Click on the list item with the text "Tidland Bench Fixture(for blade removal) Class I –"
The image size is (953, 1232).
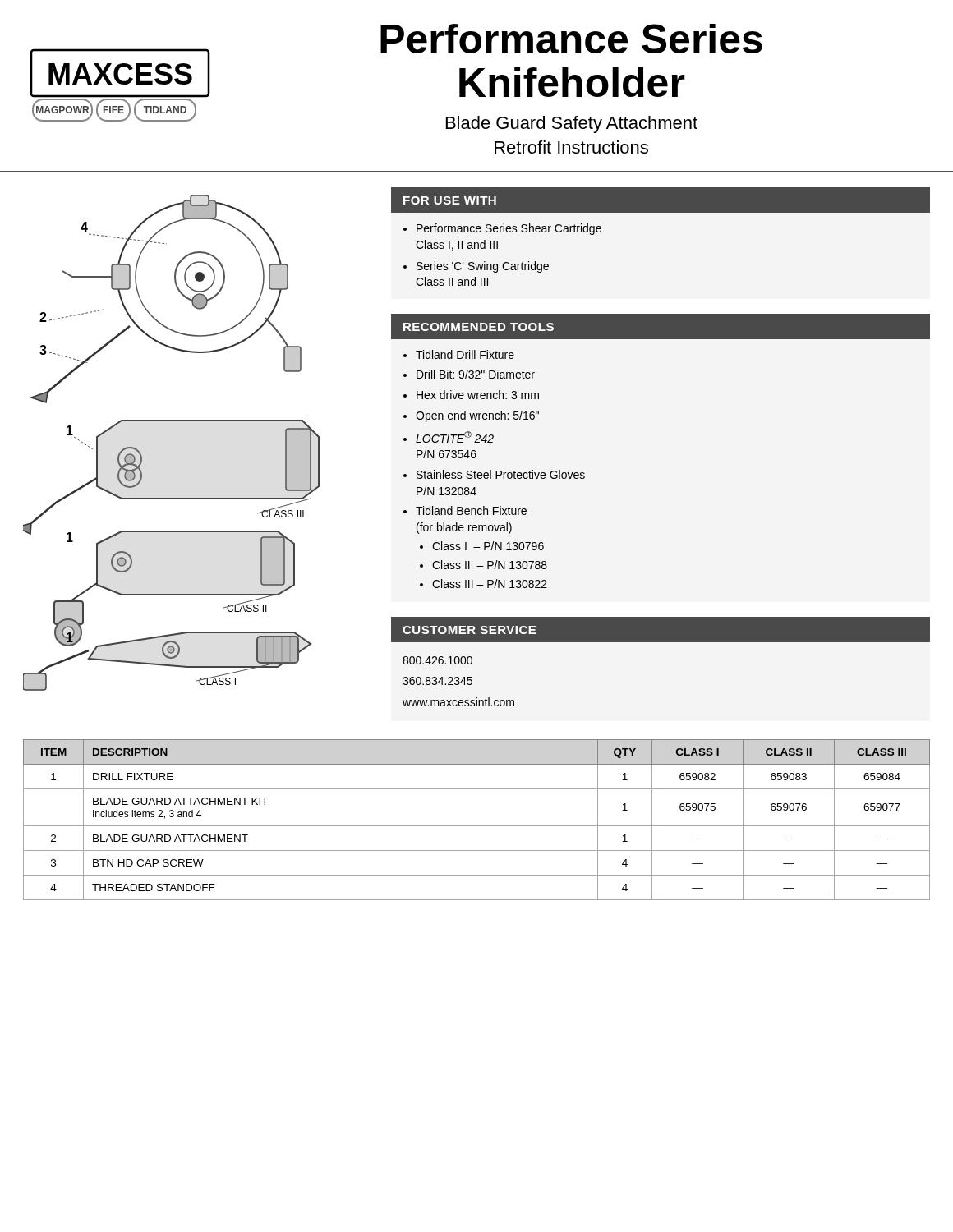point(471,510)
